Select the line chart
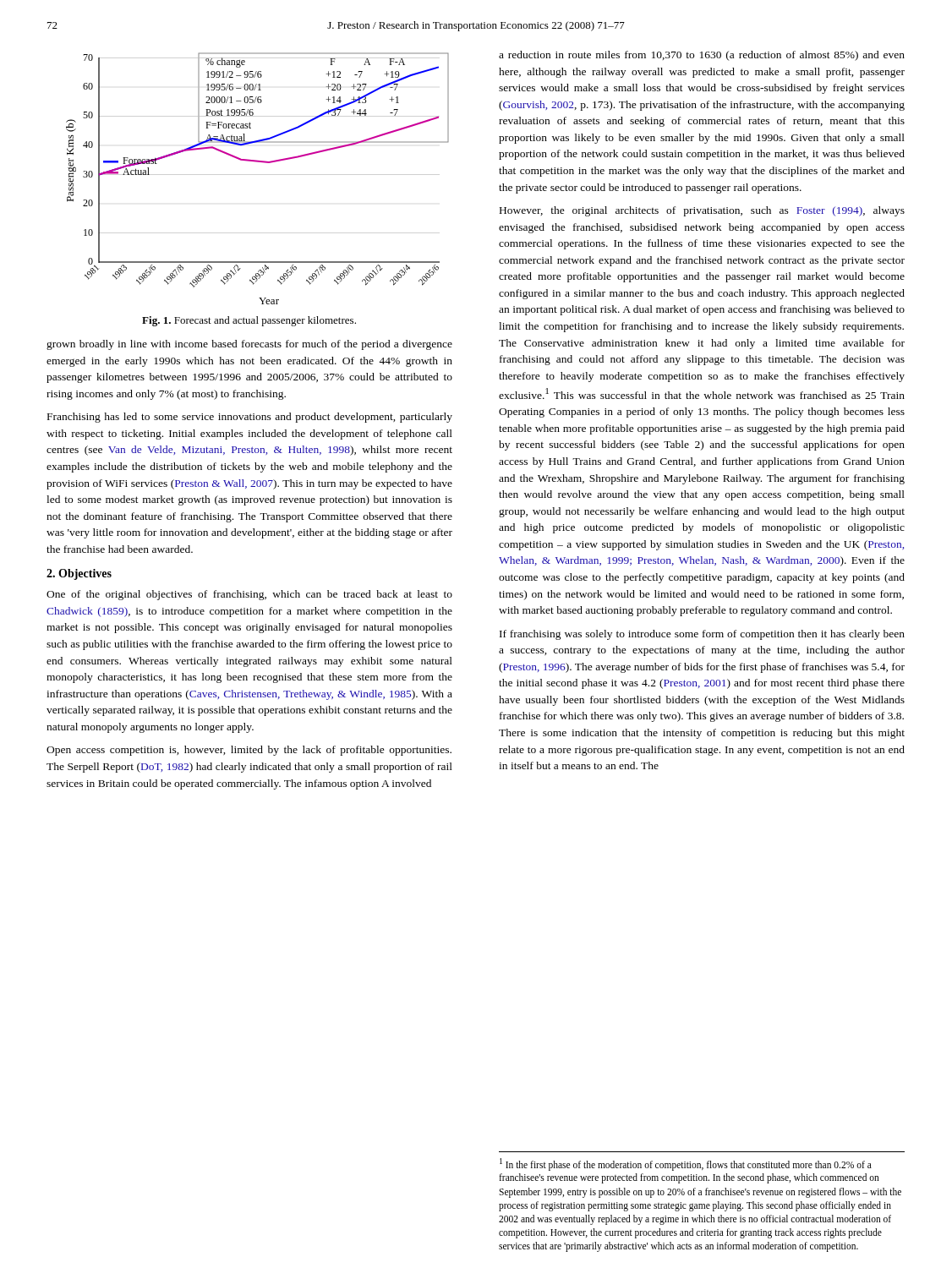The image size is (952, 1268). [249, 178]
